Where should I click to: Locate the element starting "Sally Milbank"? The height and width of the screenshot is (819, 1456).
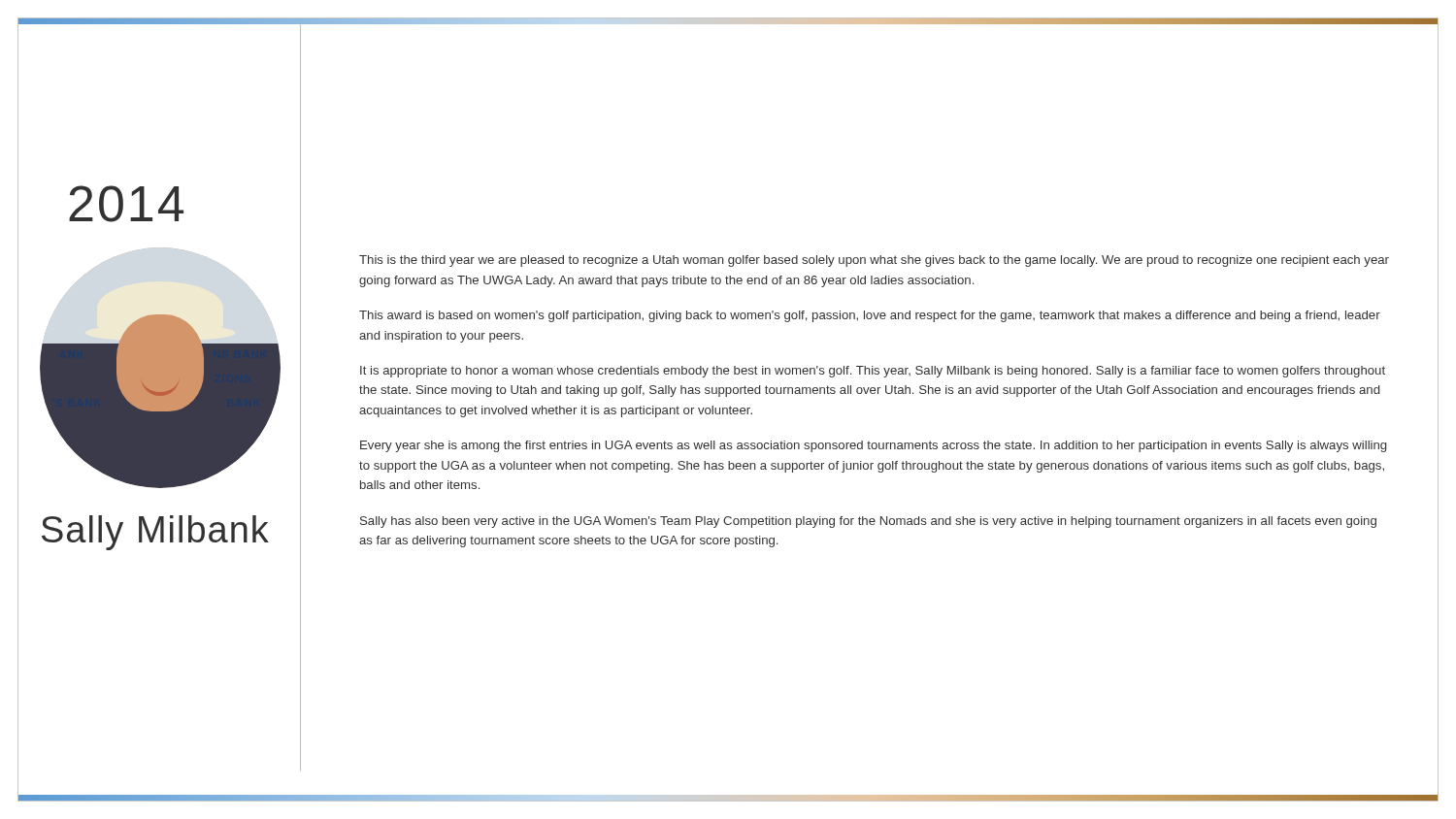155,530
